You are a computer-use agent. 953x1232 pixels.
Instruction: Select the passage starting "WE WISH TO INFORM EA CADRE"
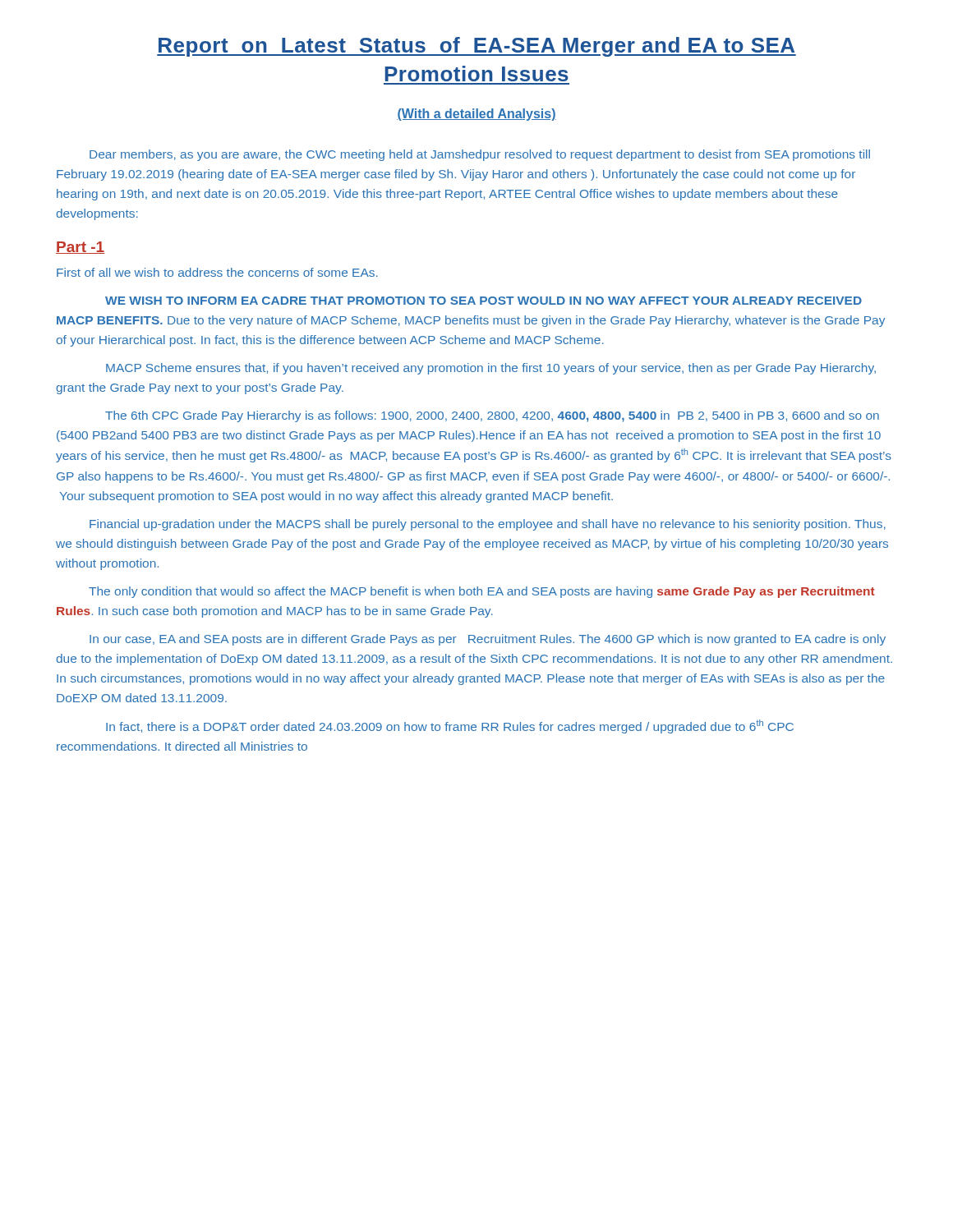(470, 320)
